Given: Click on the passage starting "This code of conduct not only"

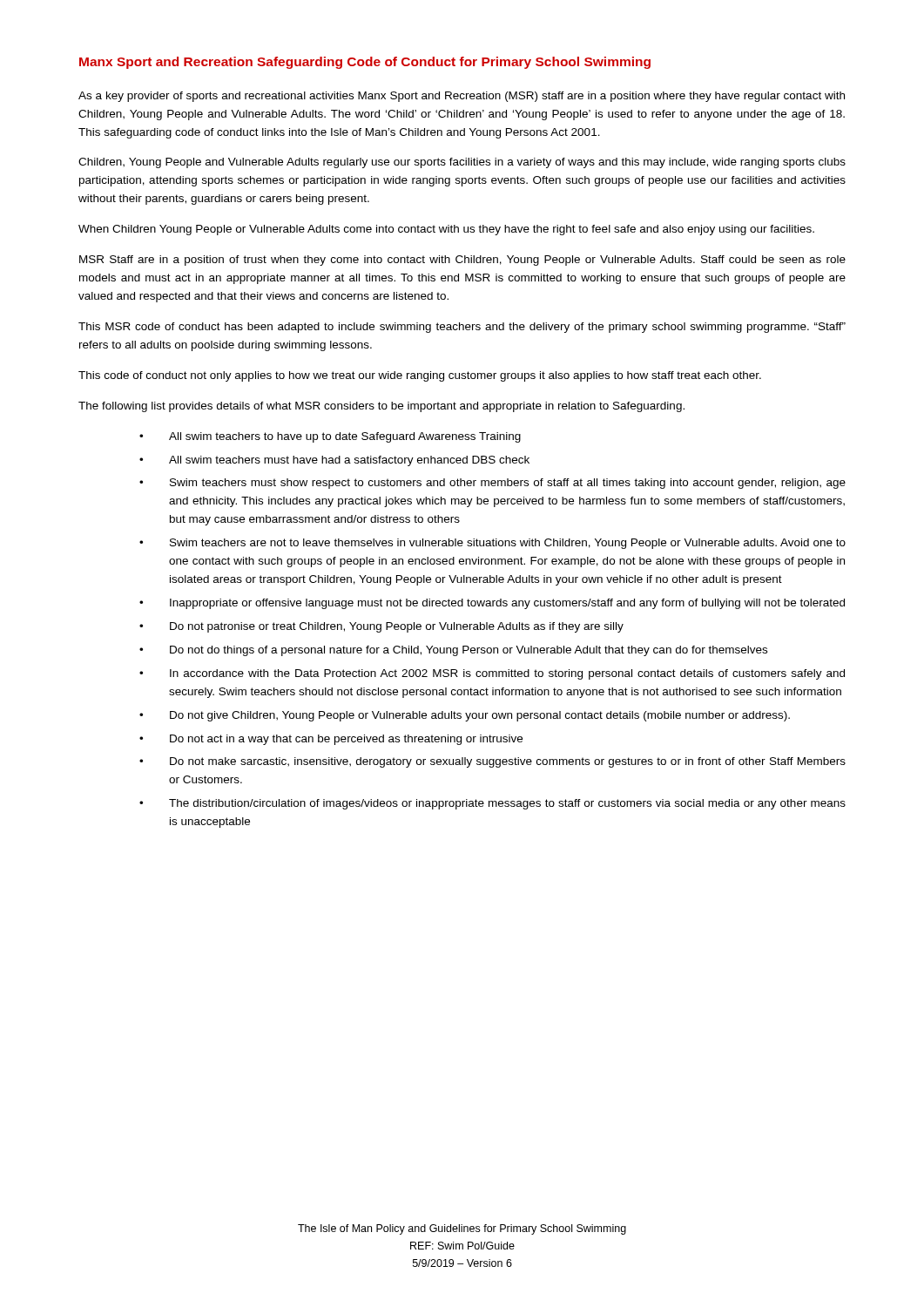Looking at the screenshot, I should [x=420, y=375].
